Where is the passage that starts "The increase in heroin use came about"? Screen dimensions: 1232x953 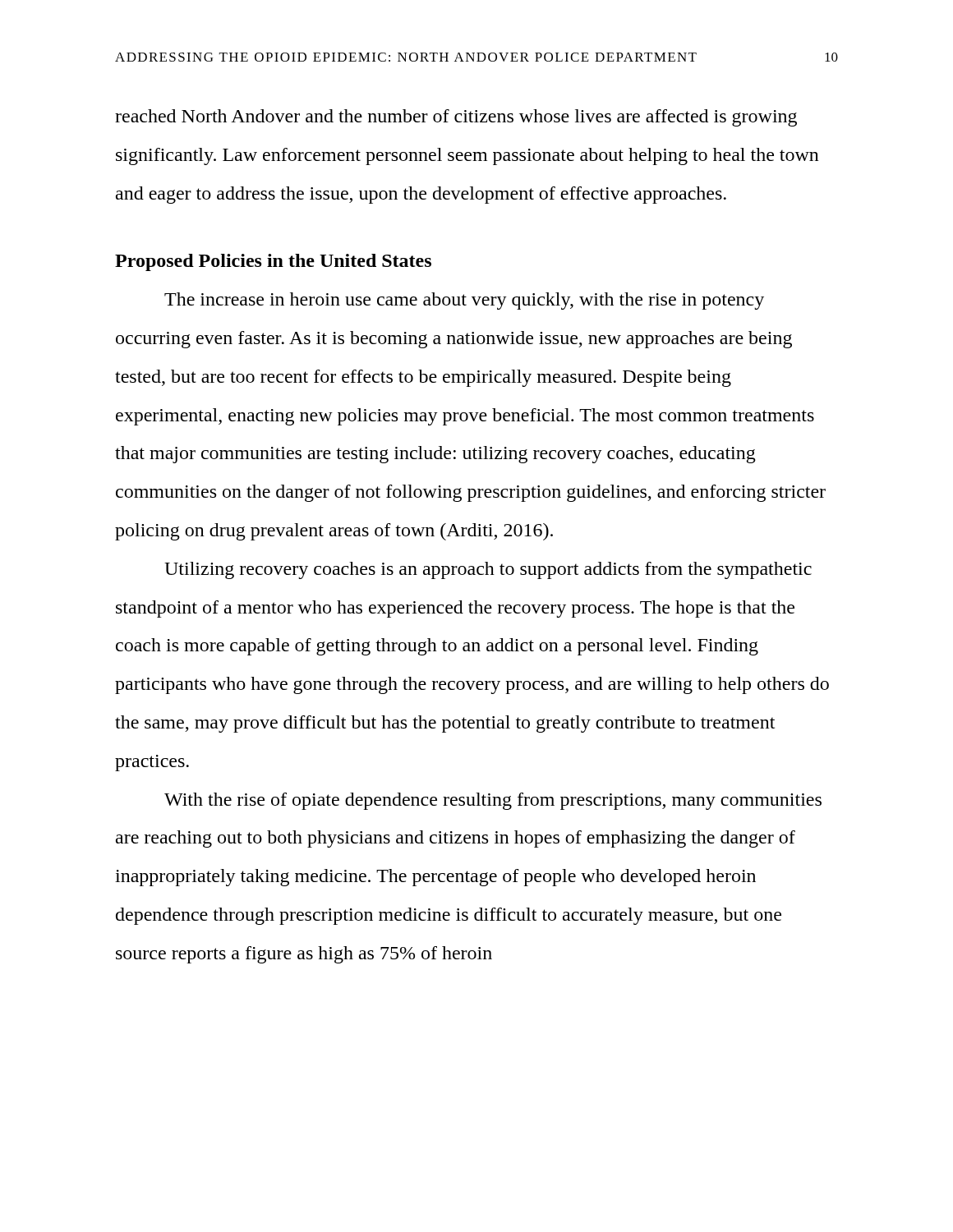click(x=470, y=414)
